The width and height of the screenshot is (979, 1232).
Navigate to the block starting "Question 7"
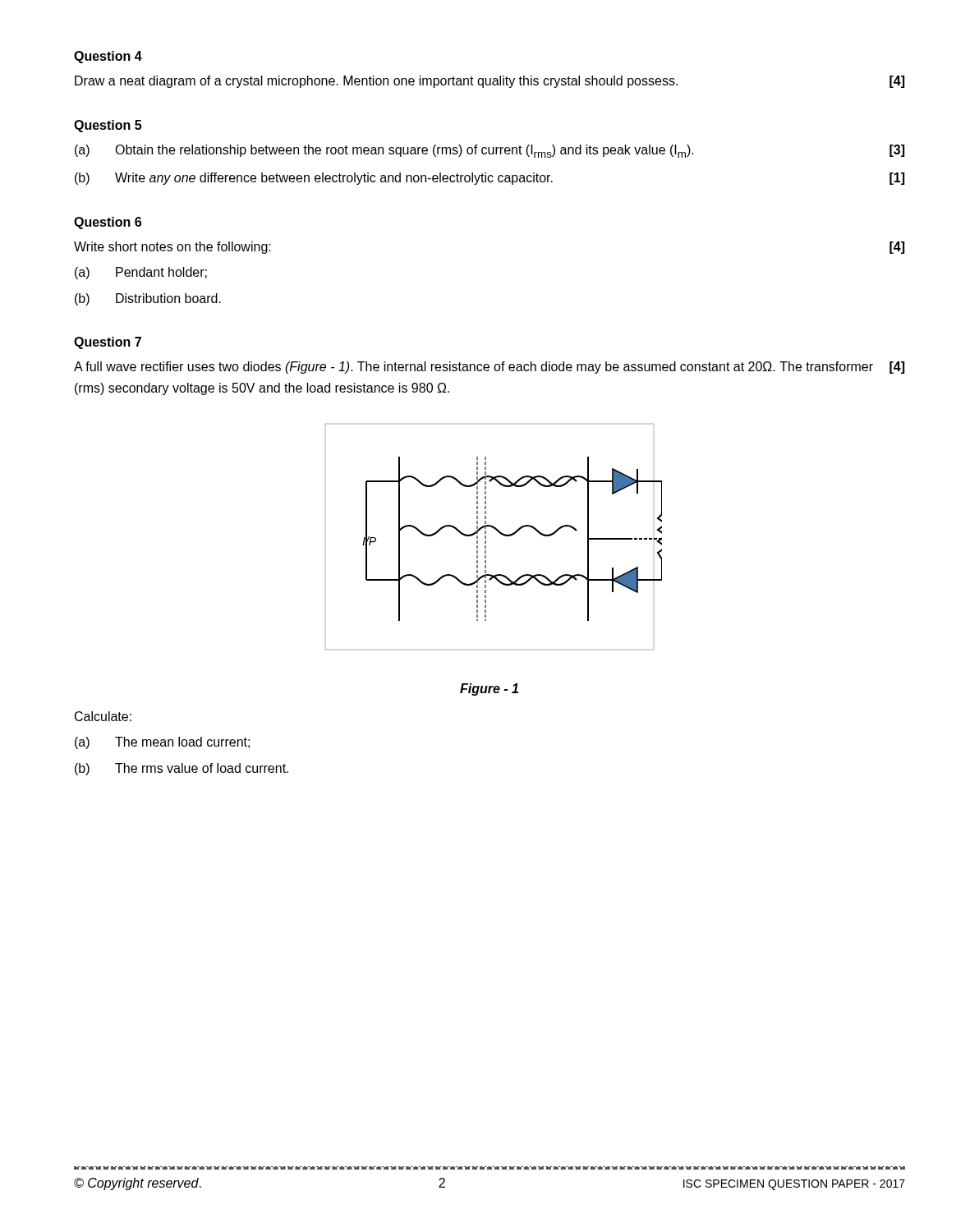click(108, 342)
